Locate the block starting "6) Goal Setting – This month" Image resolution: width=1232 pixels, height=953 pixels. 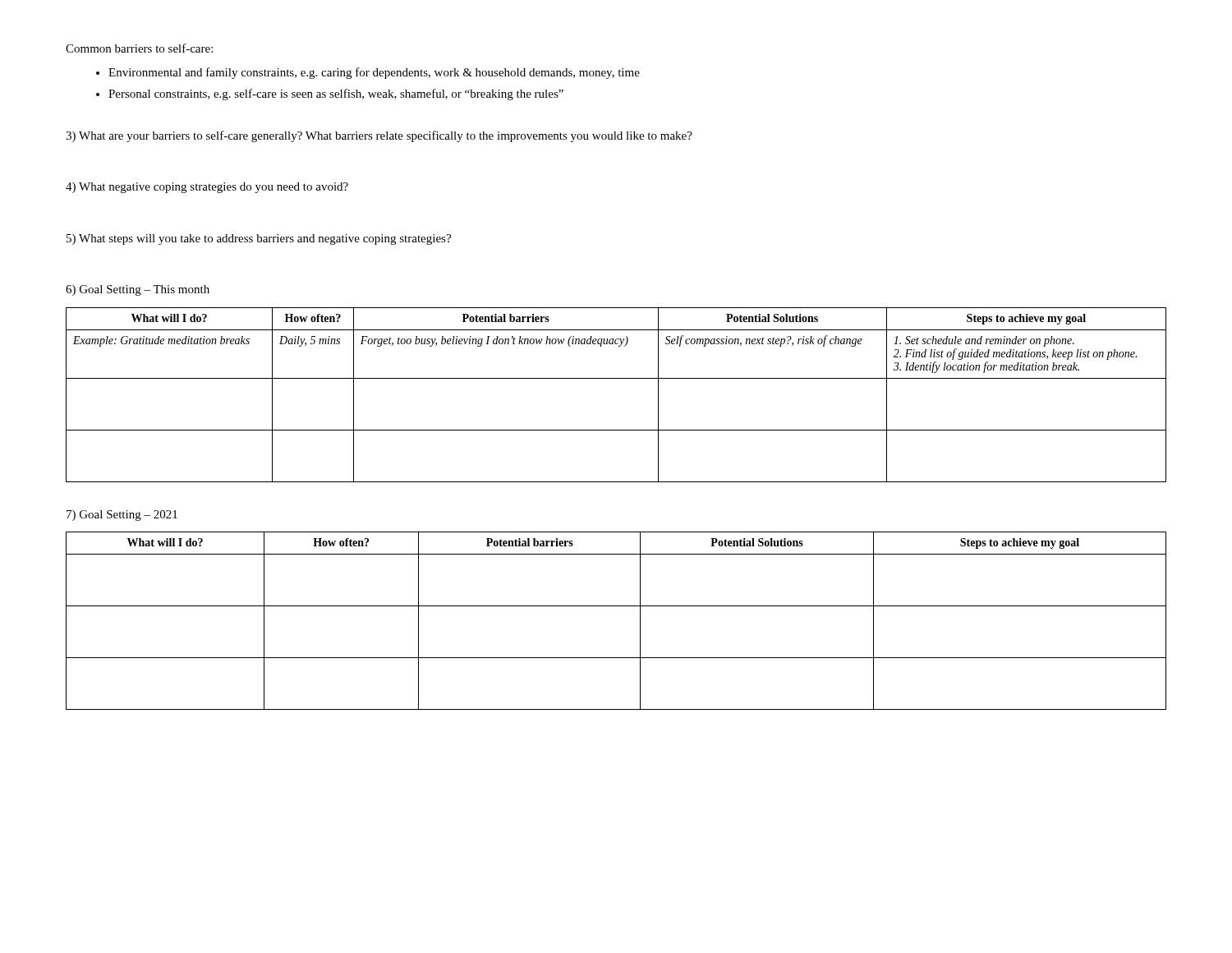pos(138,289)
